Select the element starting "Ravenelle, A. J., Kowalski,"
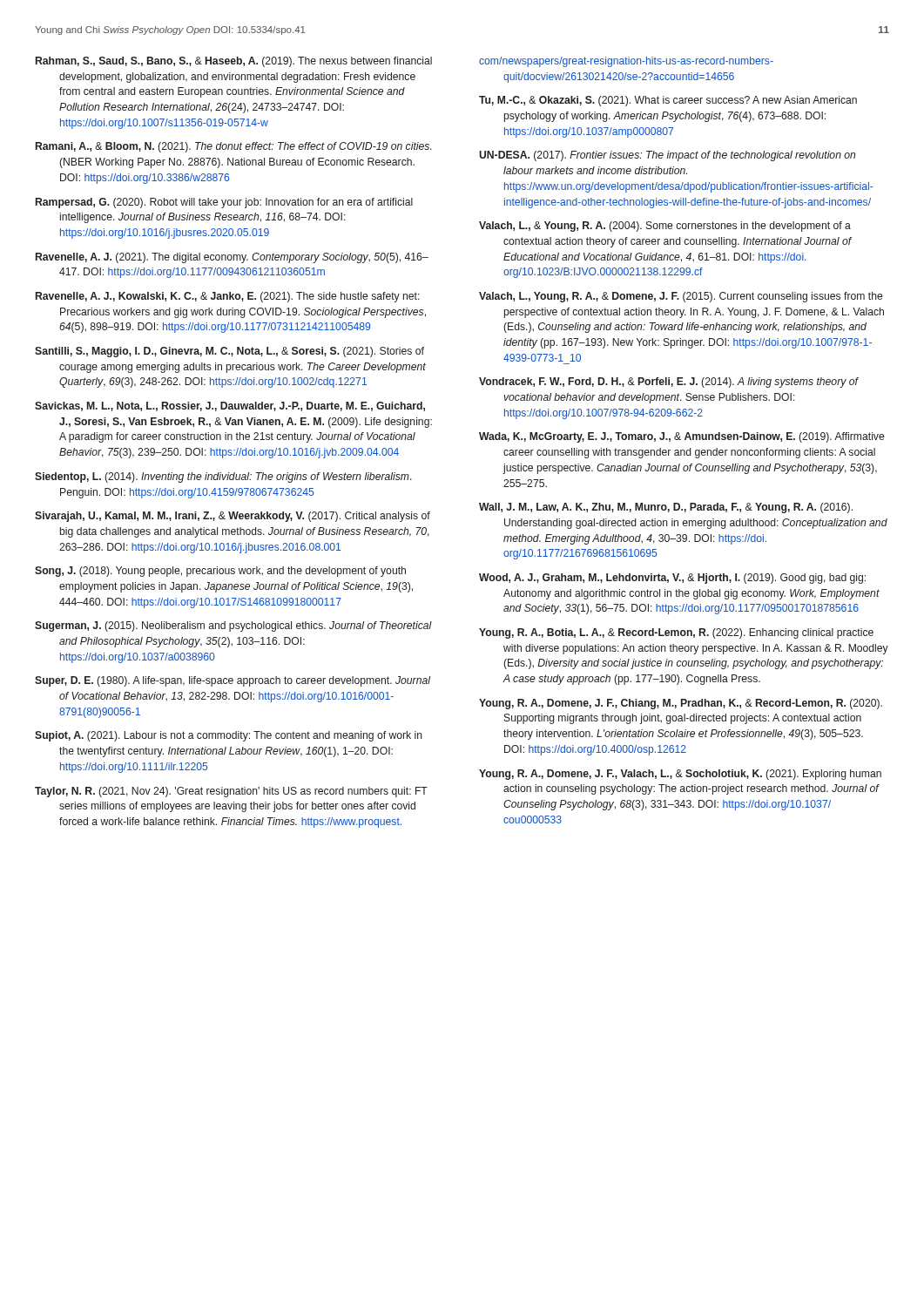 click(231, 312)
